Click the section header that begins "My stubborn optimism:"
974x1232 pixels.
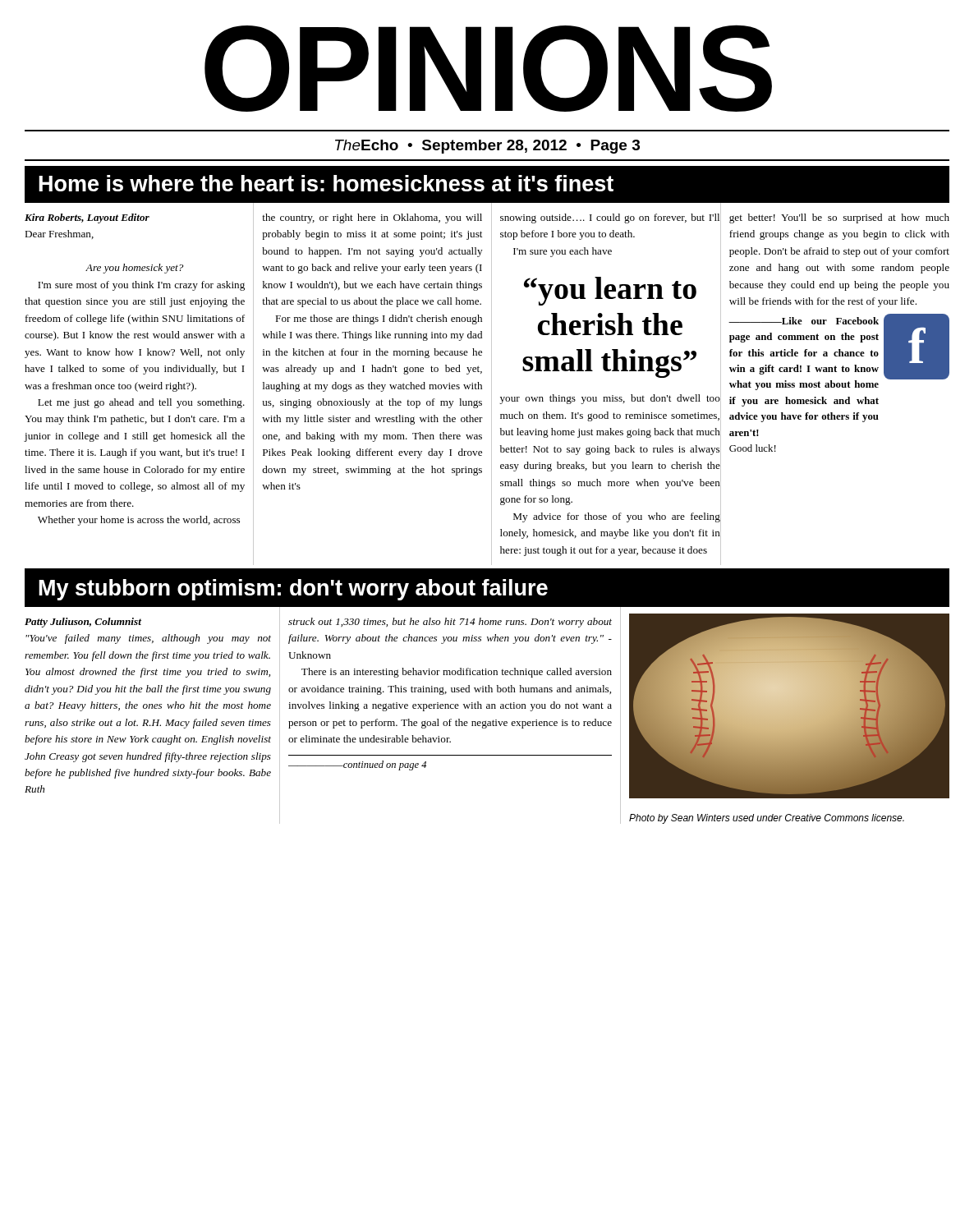(x=293, y=588)
